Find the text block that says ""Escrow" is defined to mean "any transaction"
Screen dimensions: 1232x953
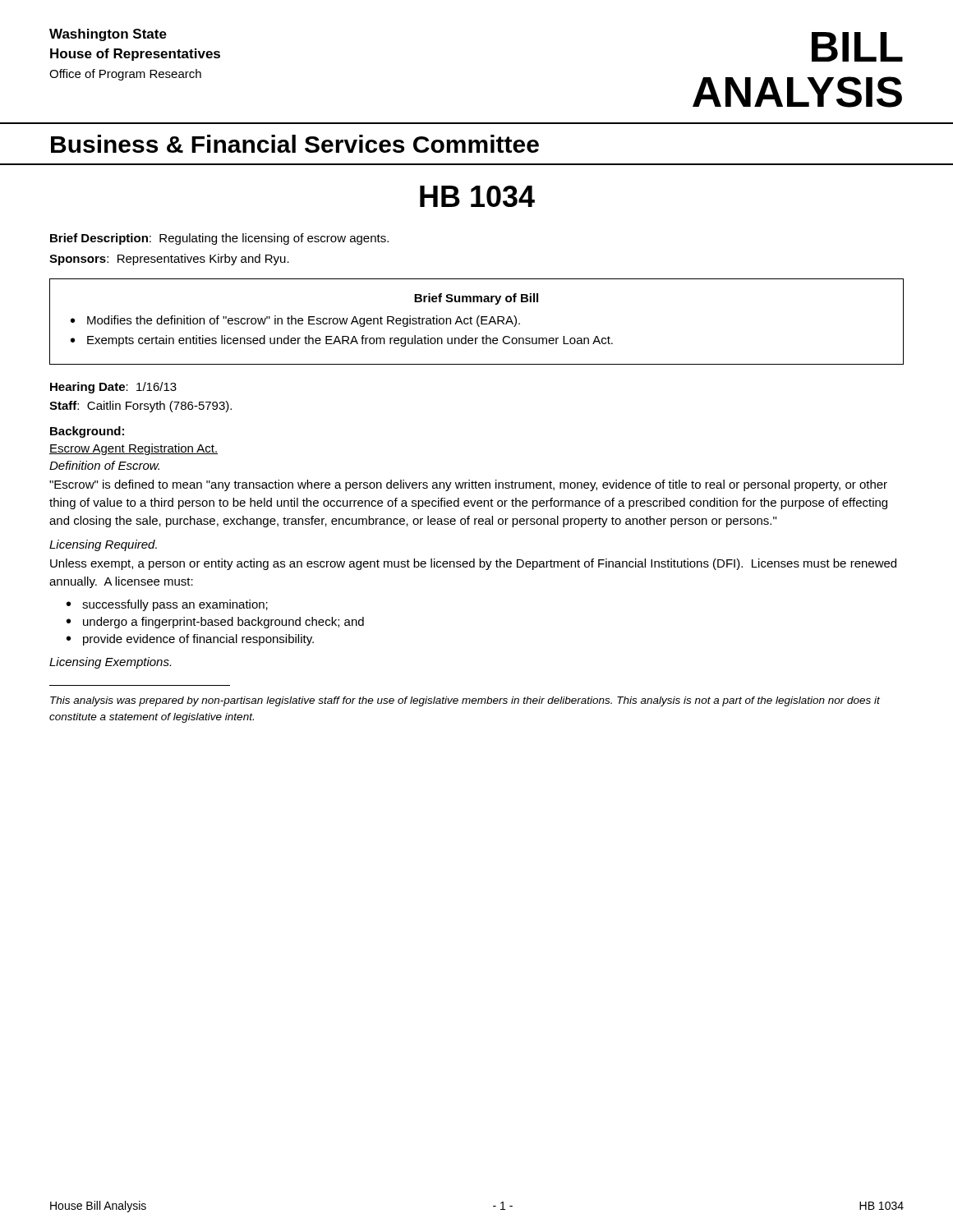469,502
